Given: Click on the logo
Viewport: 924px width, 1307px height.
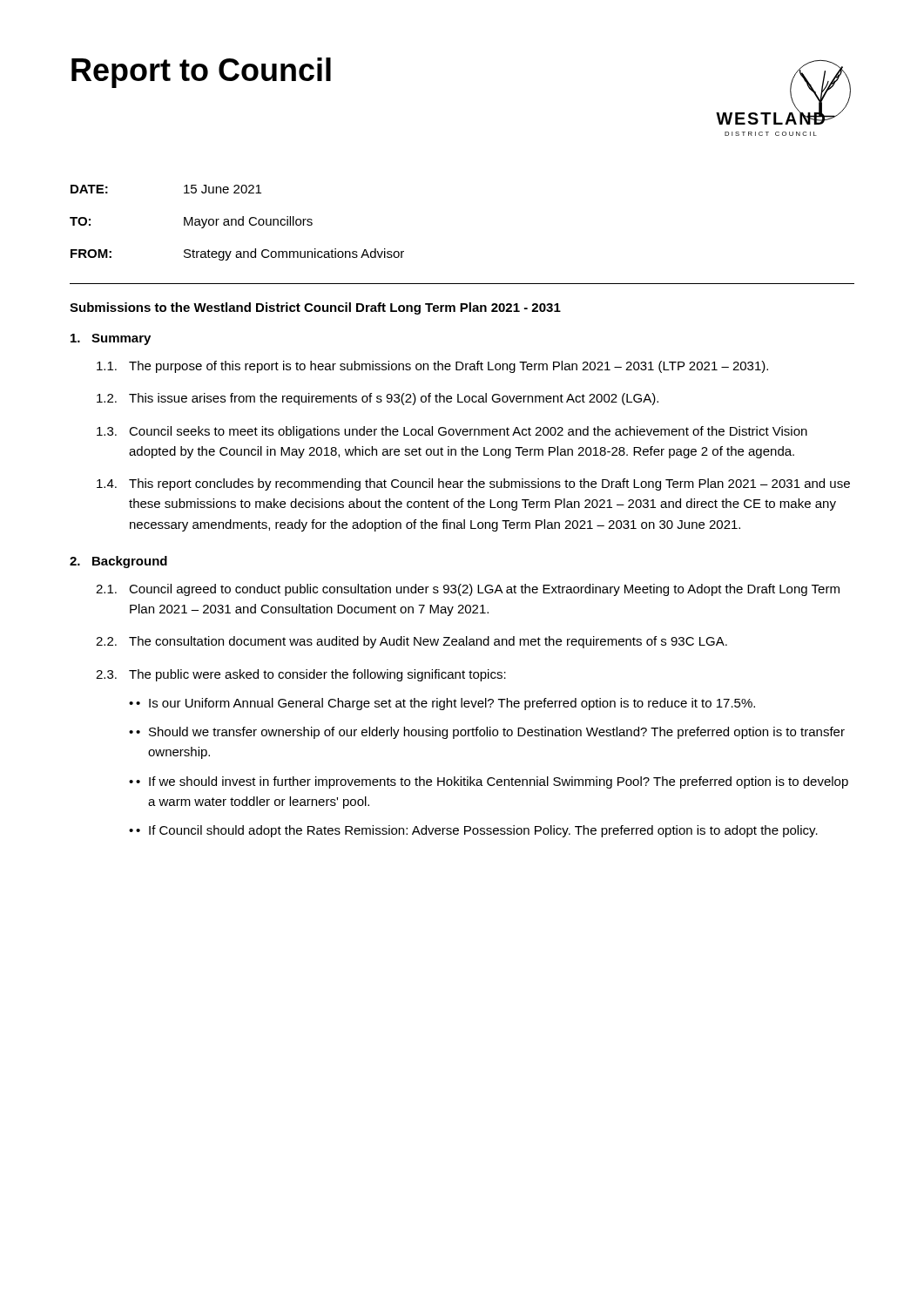Looking at the screenshot, I should (763, 100).
